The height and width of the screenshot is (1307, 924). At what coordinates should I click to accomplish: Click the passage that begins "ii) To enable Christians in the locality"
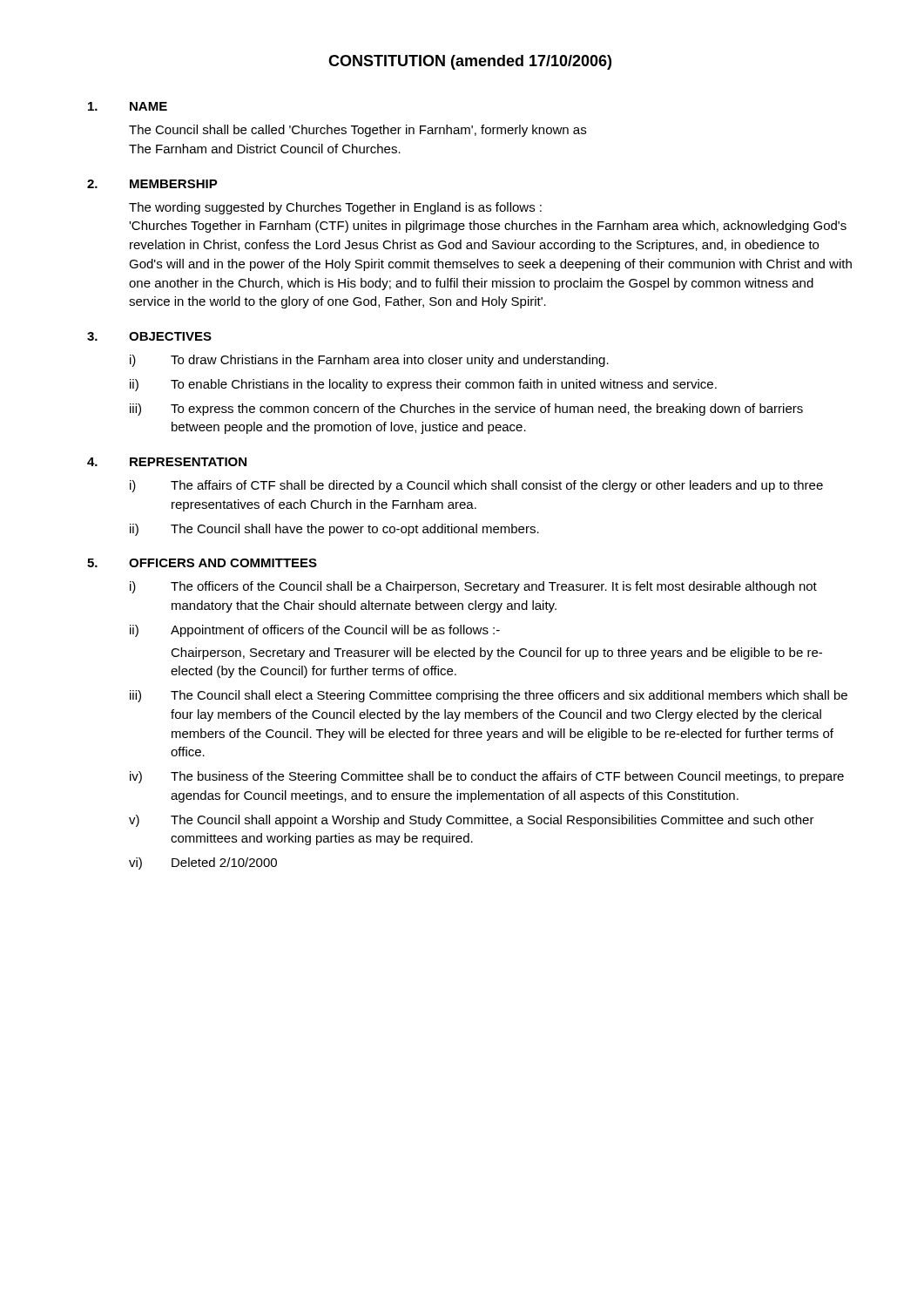point(423,384)
